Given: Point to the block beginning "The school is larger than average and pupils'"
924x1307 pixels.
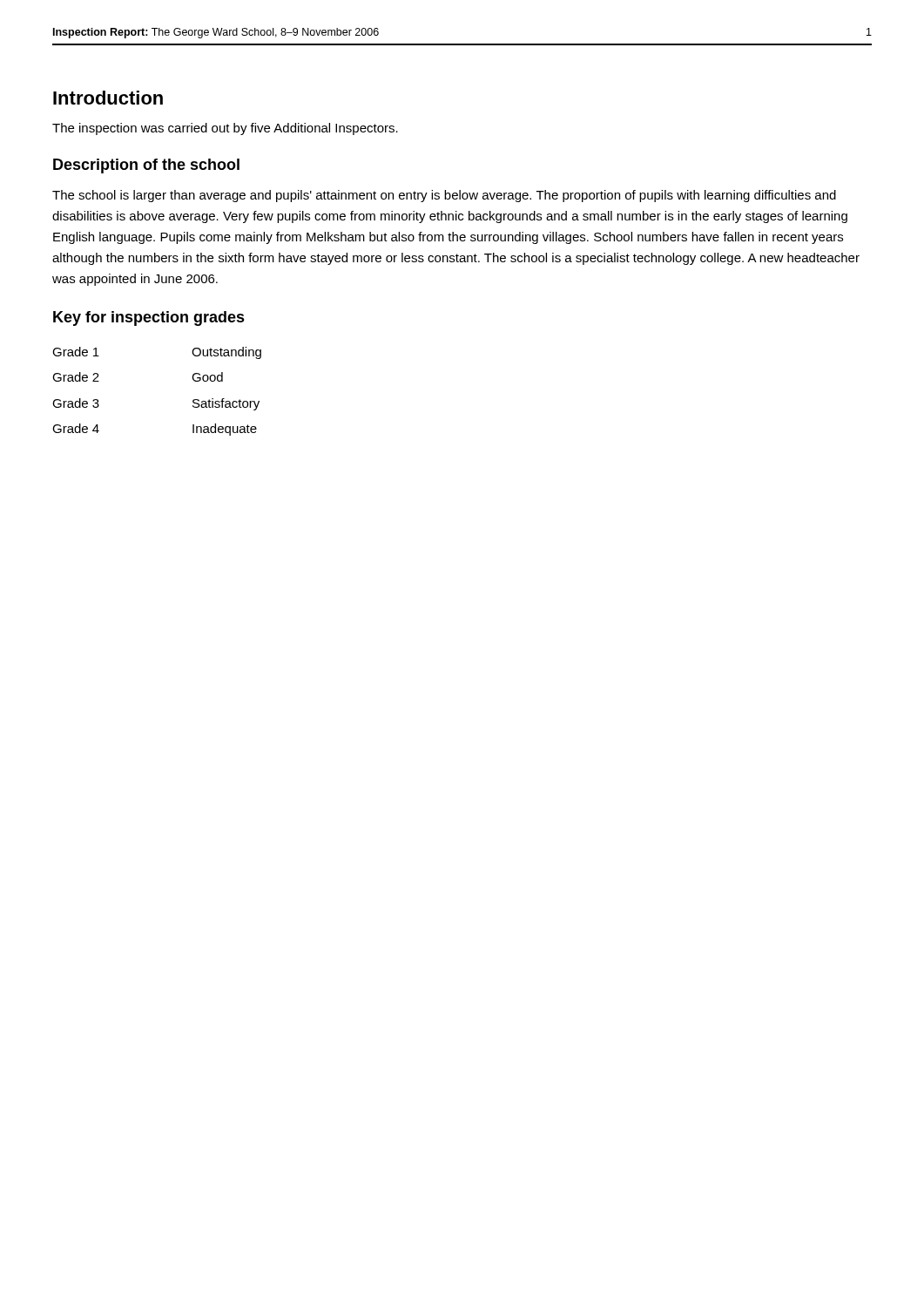Looking at the screenshot, I should click(456, 236).
